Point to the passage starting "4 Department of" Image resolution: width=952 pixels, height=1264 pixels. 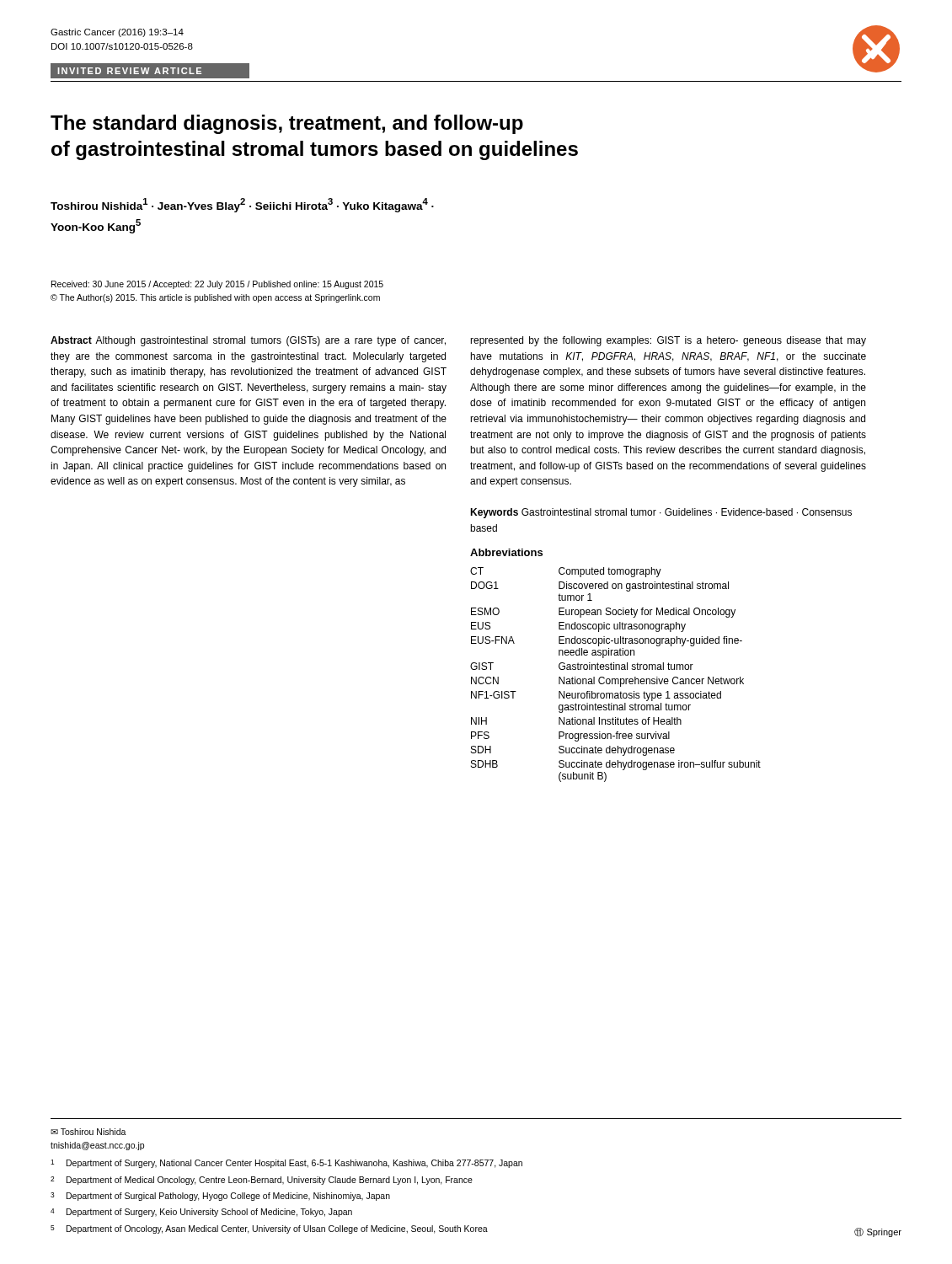[202, 1213]
